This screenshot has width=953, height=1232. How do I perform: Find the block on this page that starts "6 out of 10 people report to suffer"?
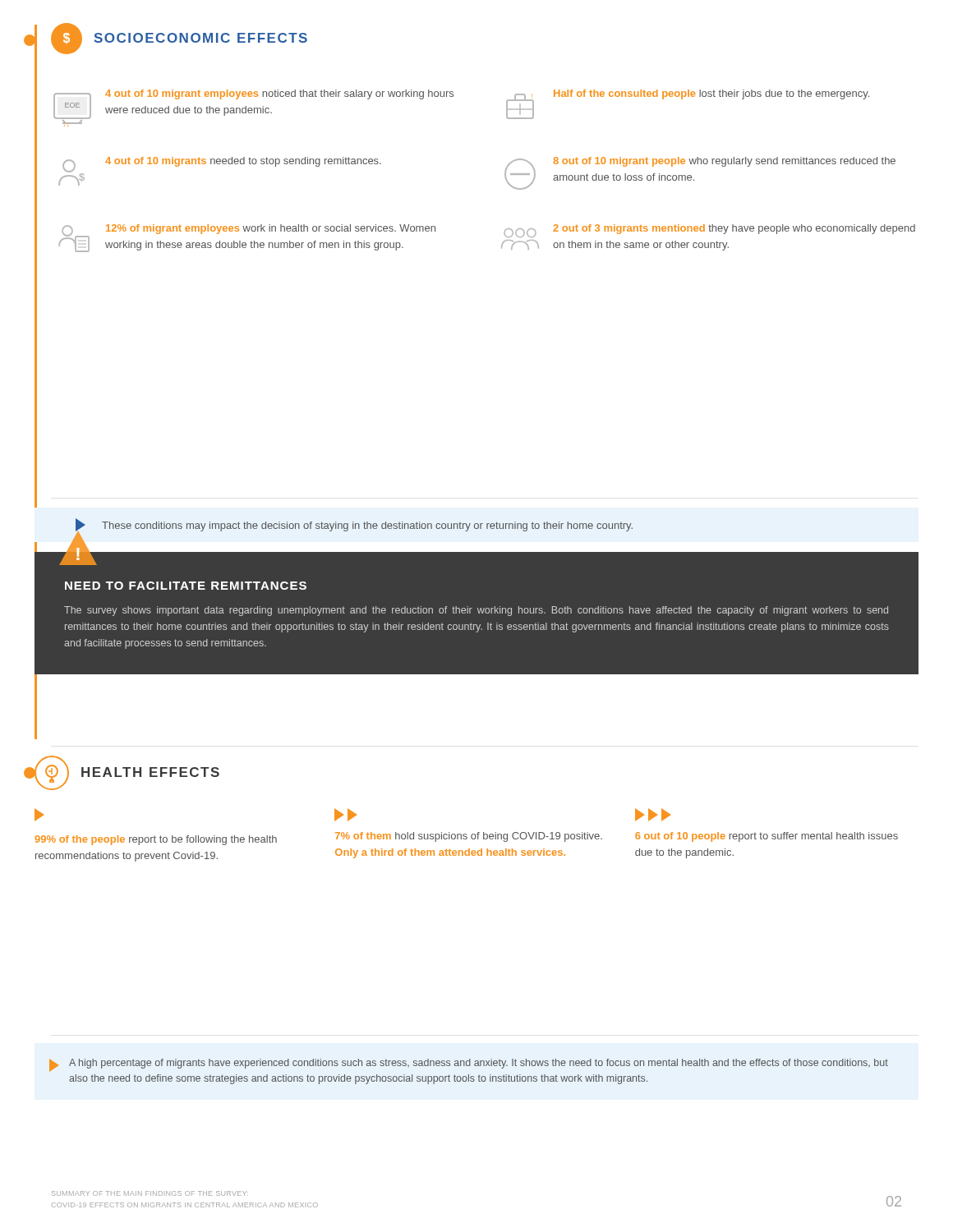click(x=766, y=844)
